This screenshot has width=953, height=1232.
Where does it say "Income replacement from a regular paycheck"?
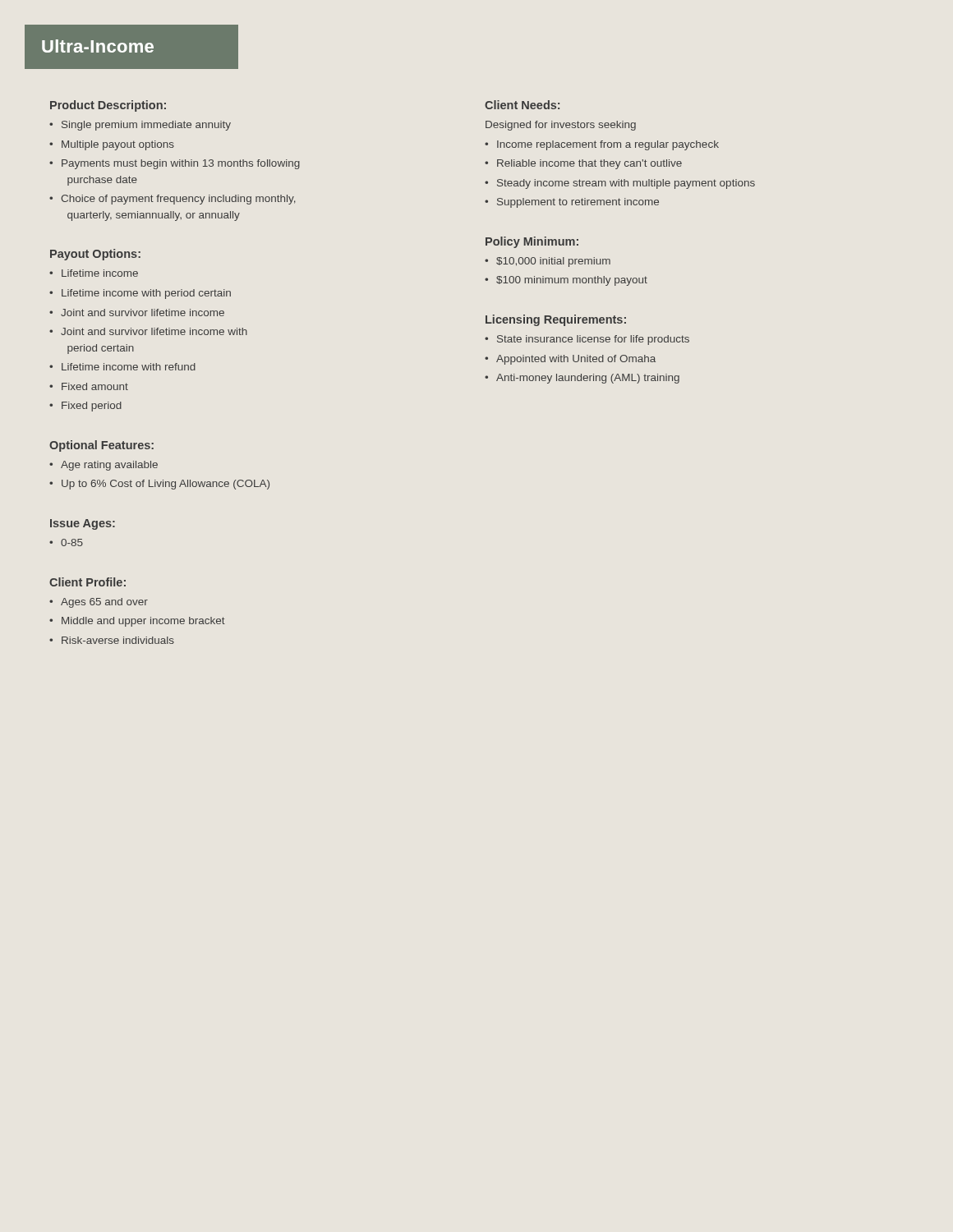607,144
